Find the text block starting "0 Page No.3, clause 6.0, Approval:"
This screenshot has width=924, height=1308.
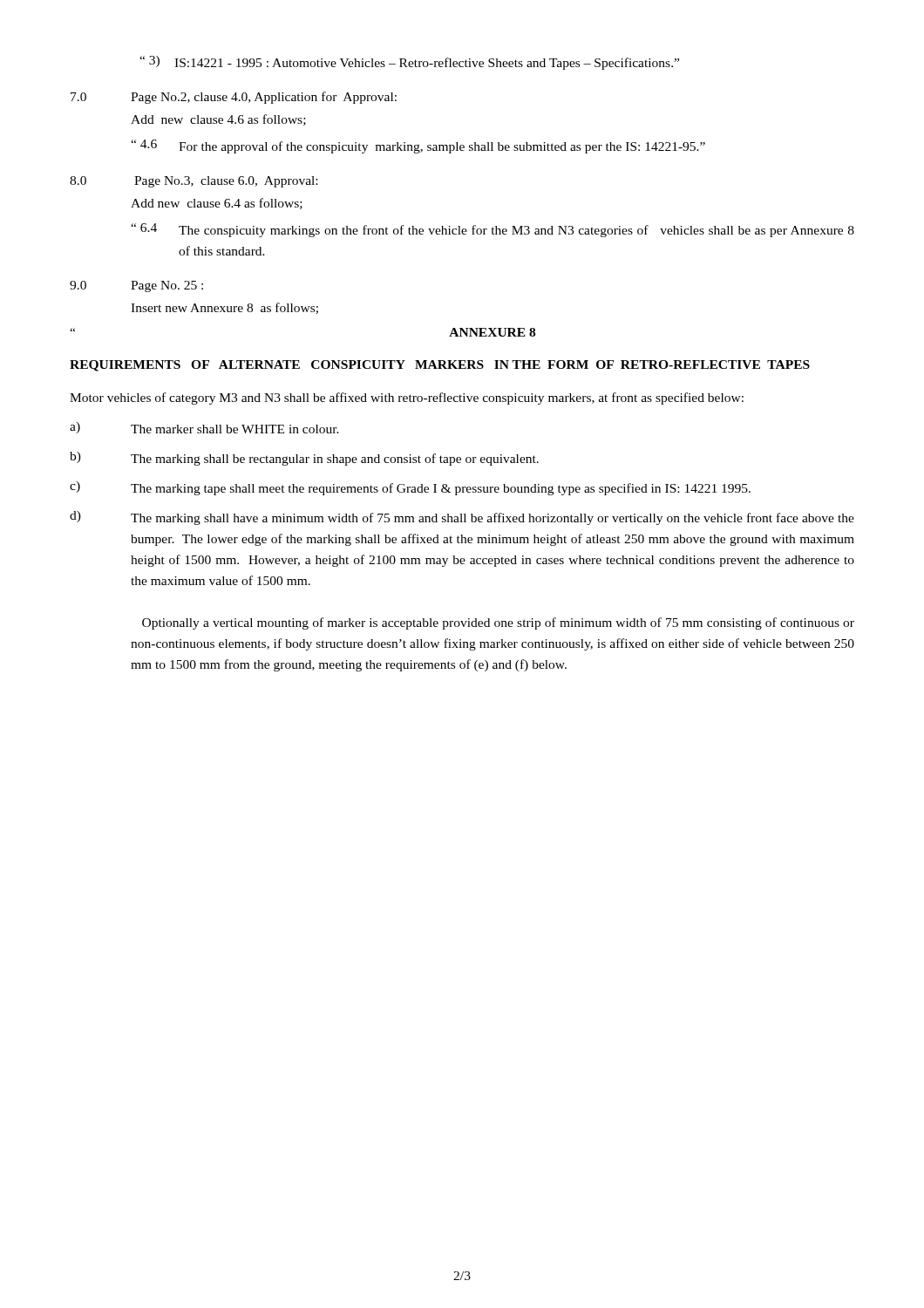(x=194, y=182)
